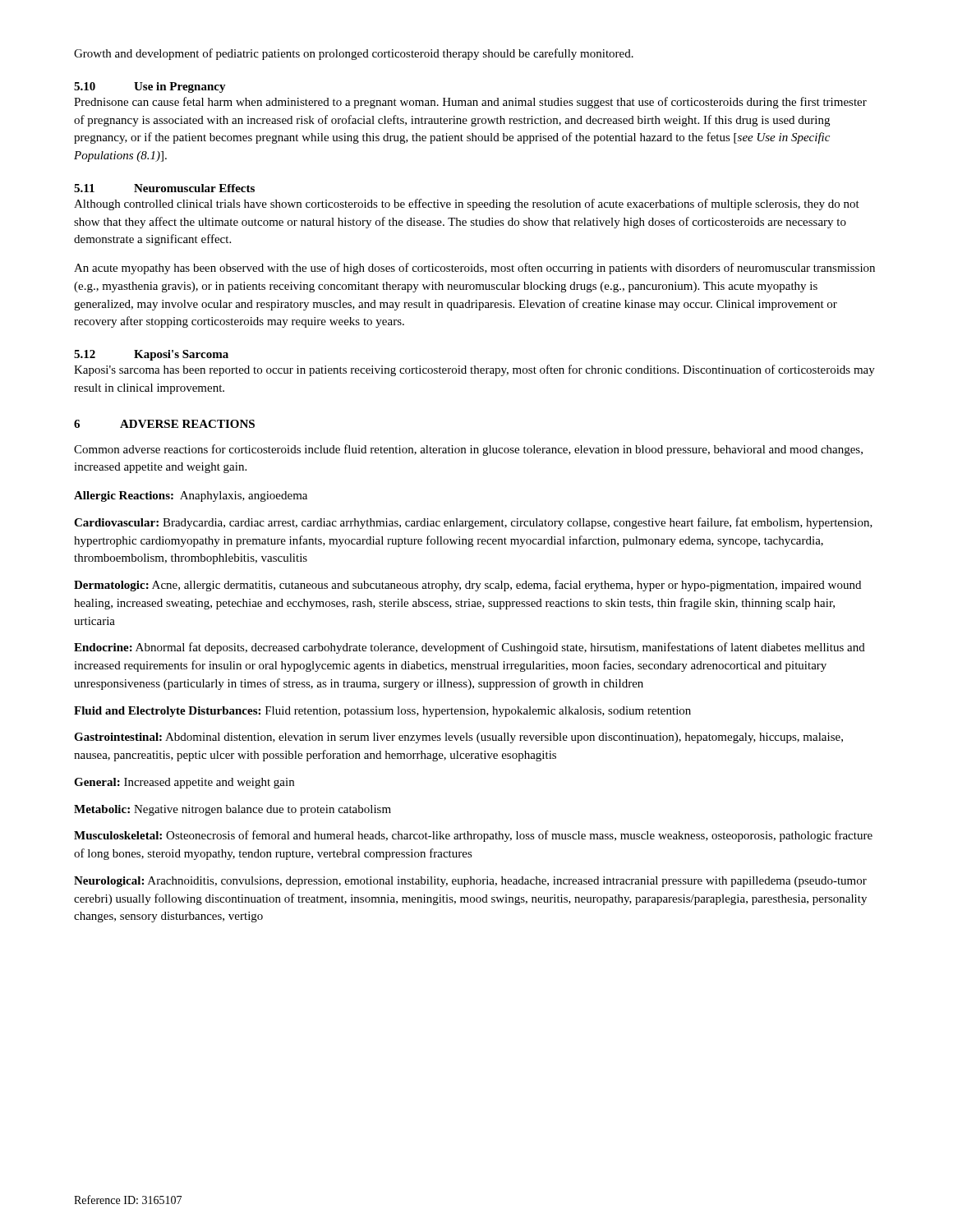953x1232 pixels.
Task: Click where it says "General: Increased appetite and weight gain"
Action: coord(184,782)
